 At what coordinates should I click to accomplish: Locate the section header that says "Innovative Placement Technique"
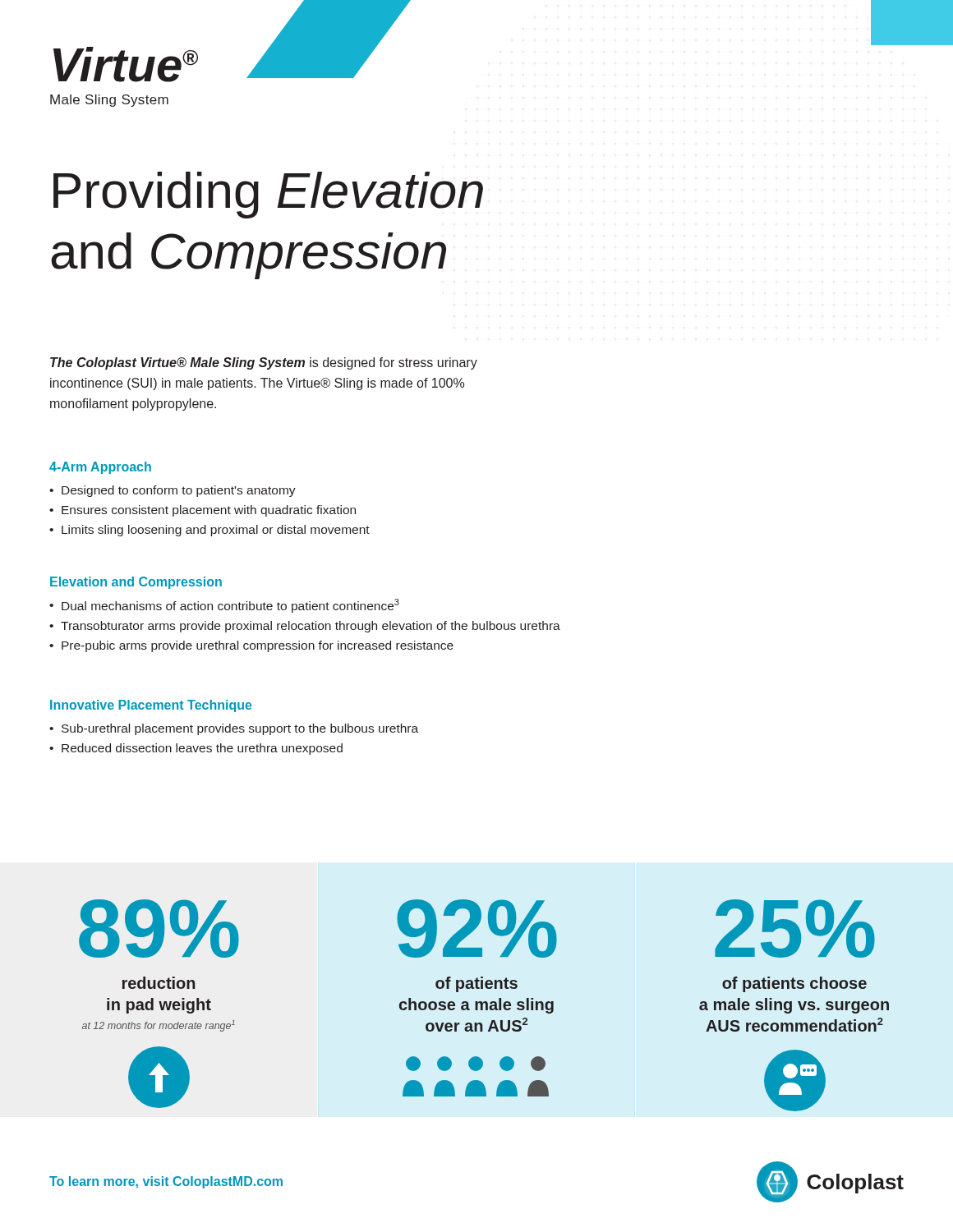(151, 705)
